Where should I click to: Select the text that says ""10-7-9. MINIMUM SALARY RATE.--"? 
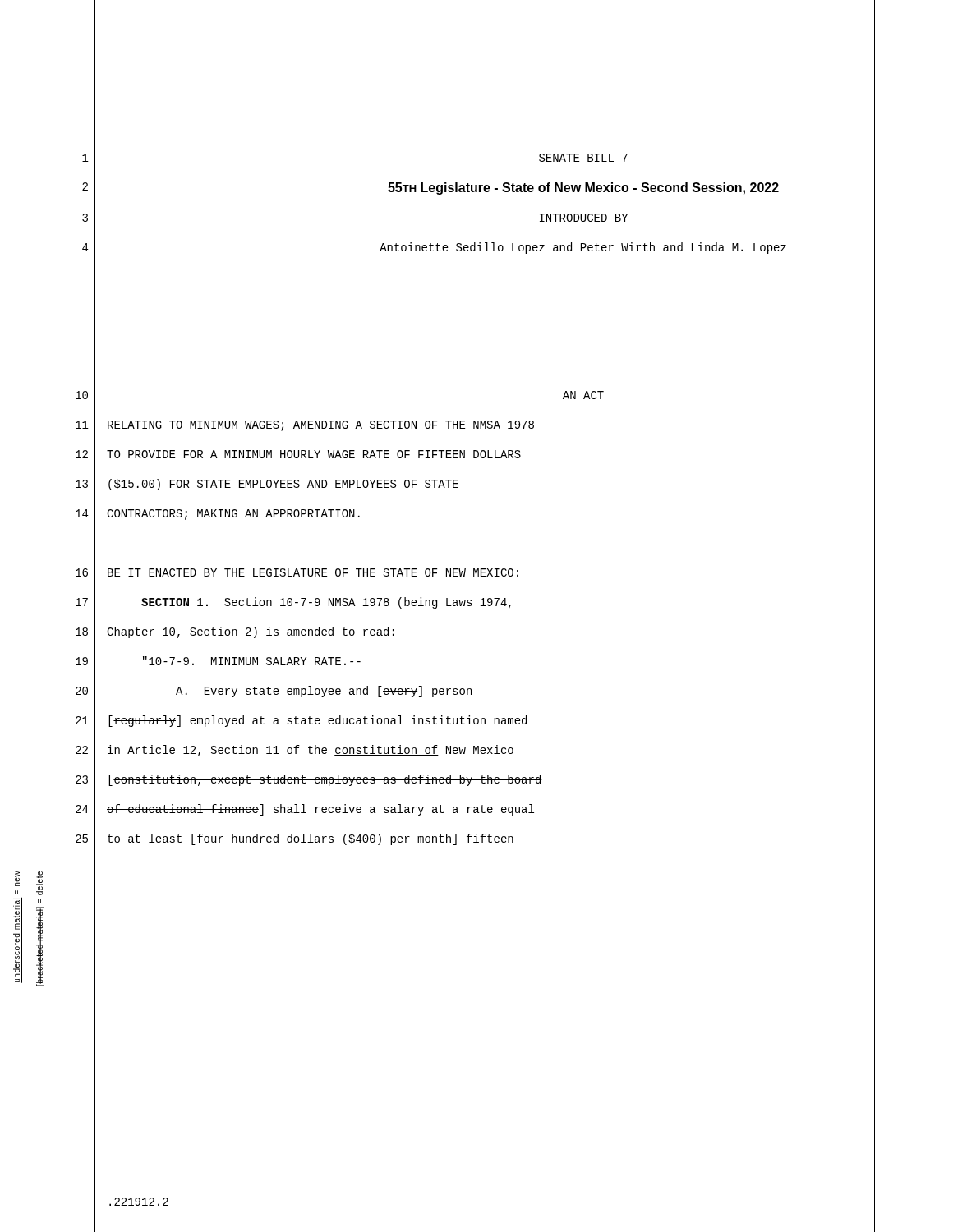coord(235,662)
